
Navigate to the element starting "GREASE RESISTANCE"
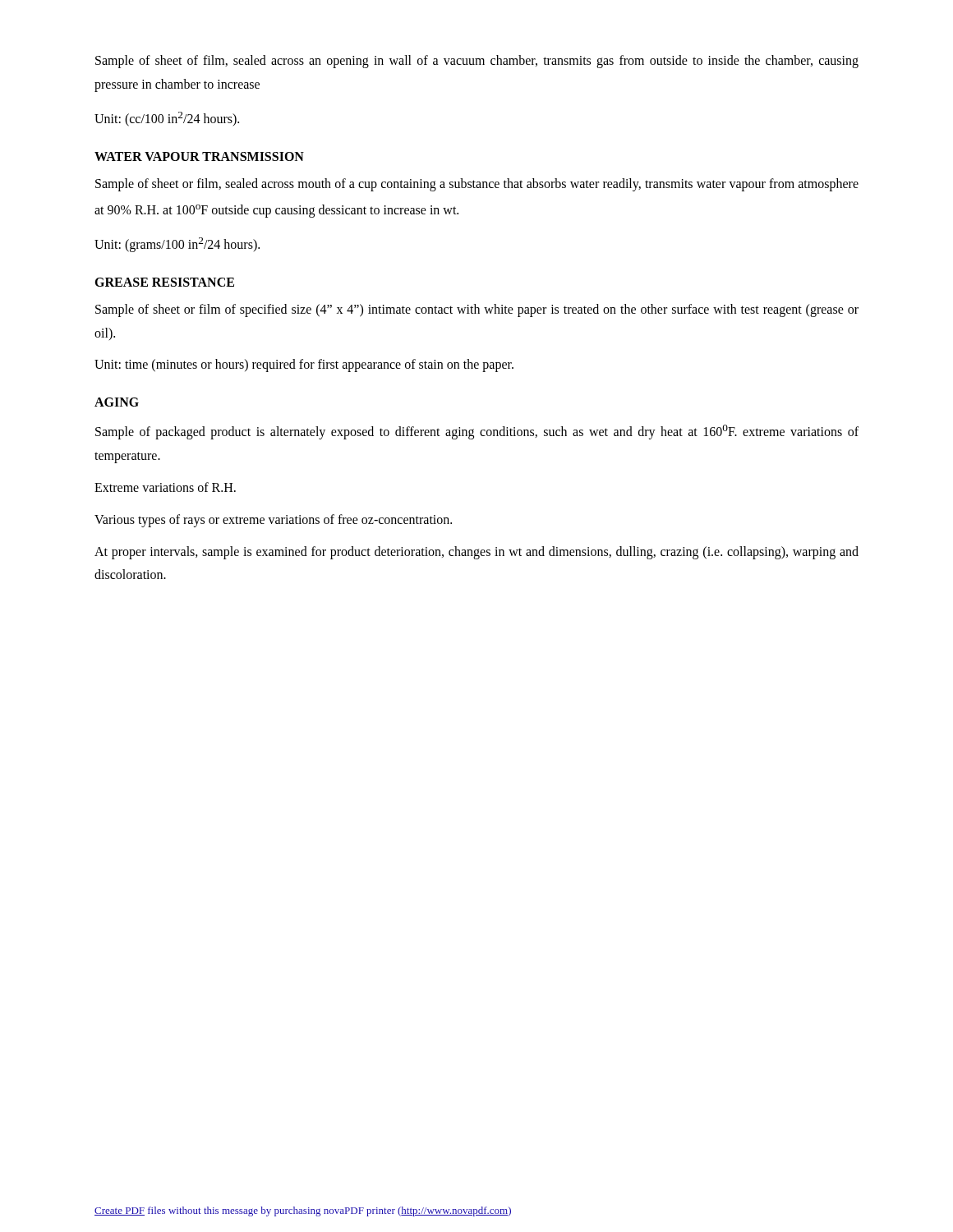(x=165, y=282)
